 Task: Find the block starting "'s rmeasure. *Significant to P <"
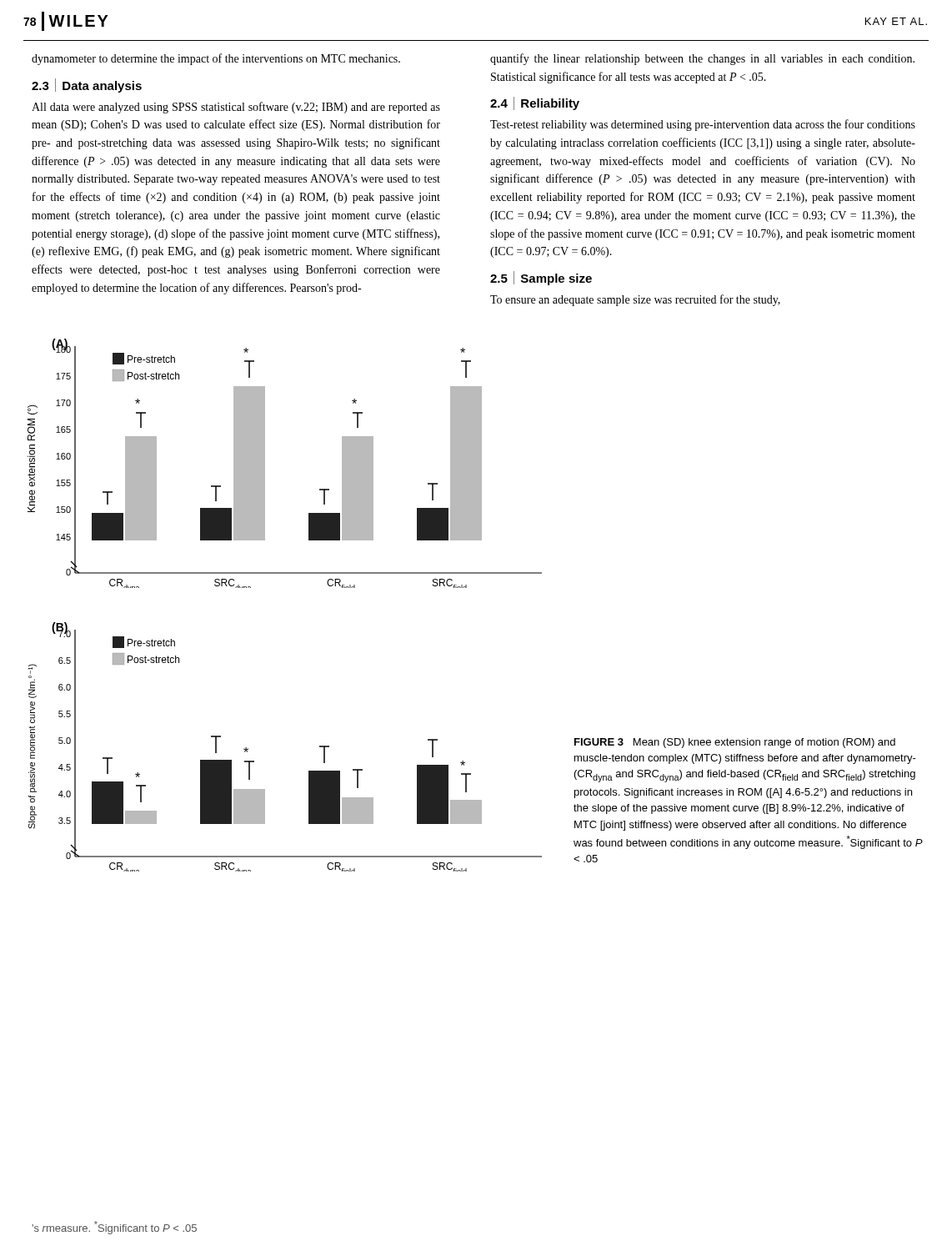[x=114, y=1227]
